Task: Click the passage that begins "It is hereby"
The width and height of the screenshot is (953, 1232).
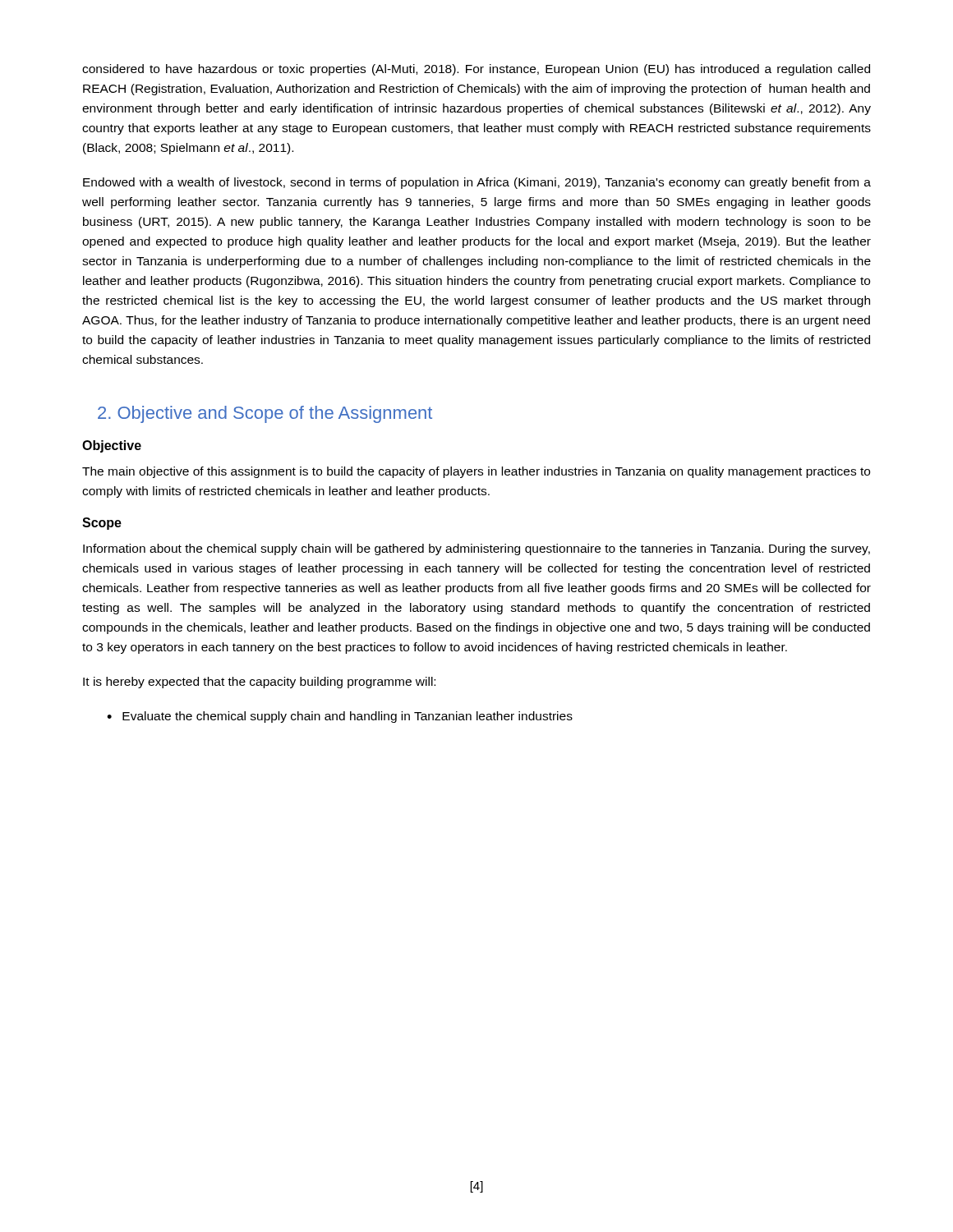Action: (x=259, y=683)
